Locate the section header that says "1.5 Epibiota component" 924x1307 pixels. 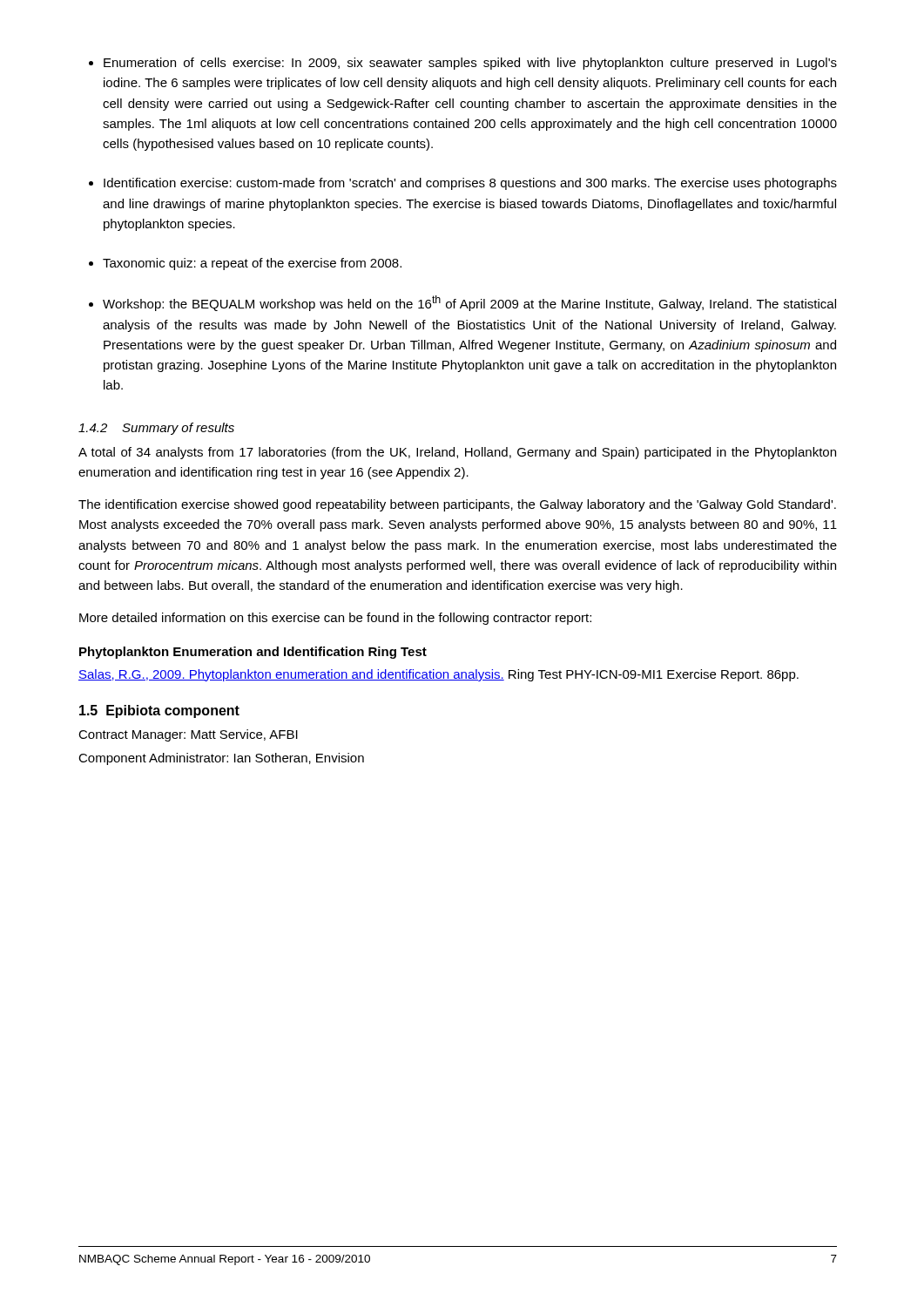(x=159, y=710)
